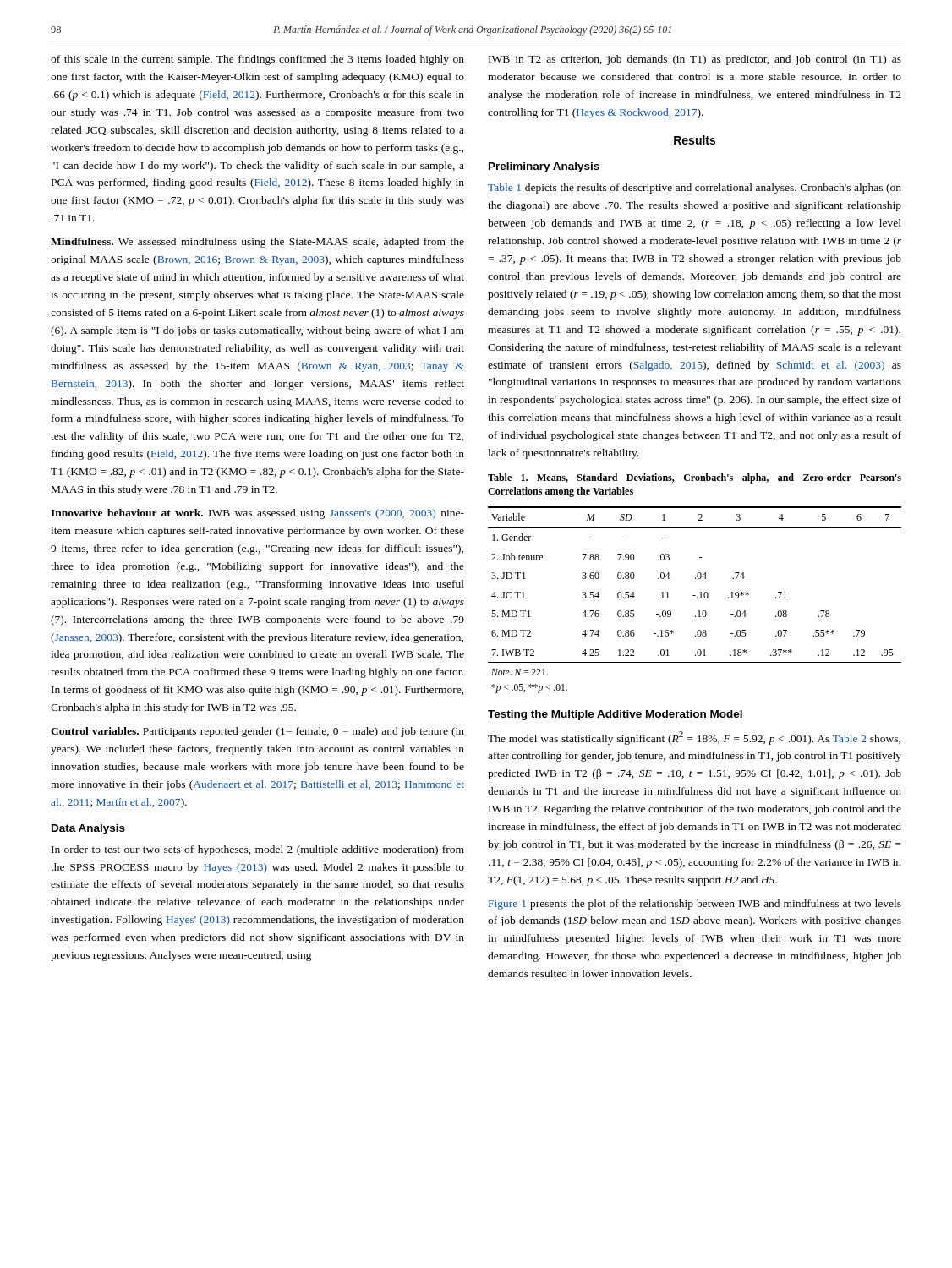Click on the section header that says "Testing the Multiple Additive Moderation"

pos(615,714)
